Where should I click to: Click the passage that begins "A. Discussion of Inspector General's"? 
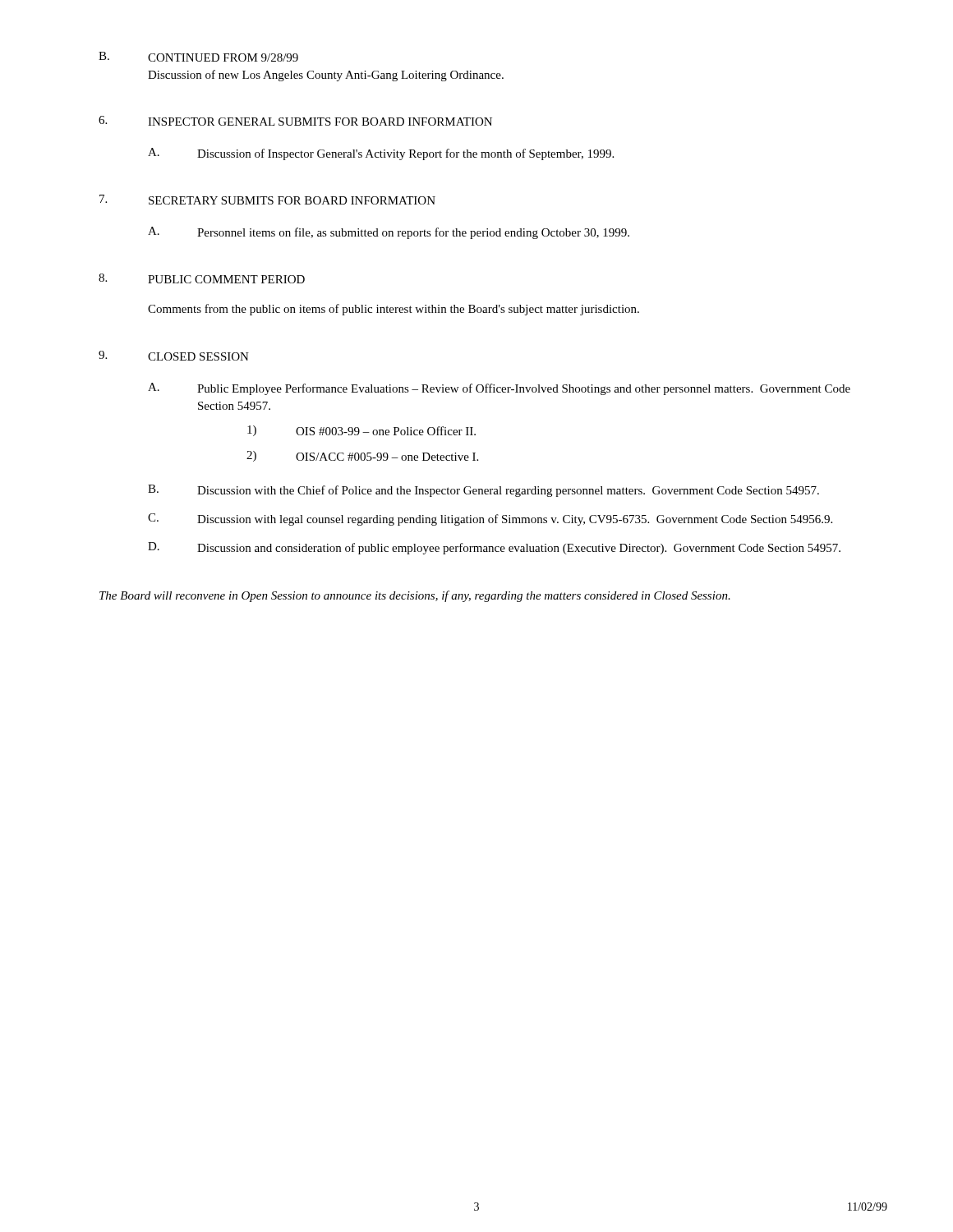518,154
